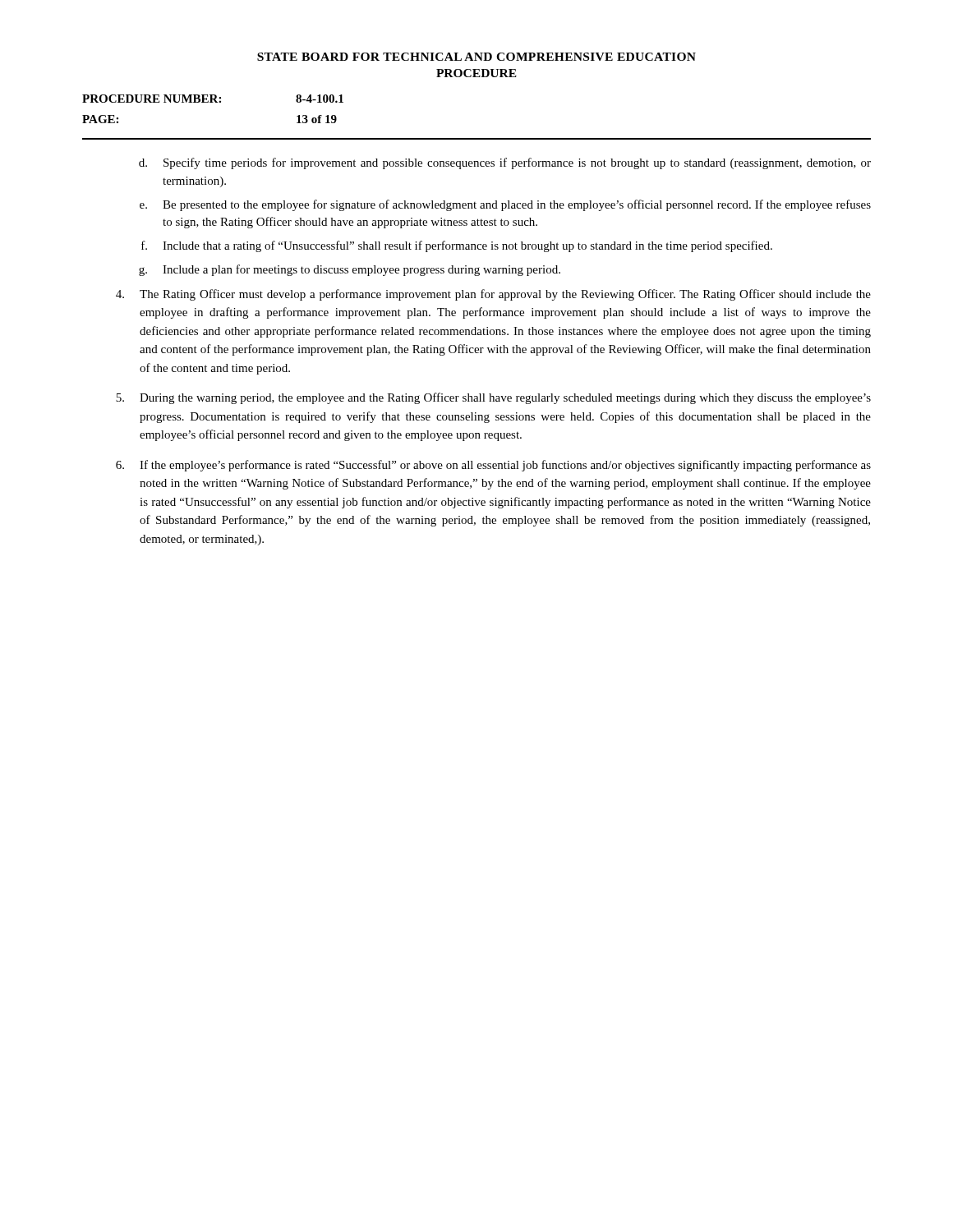This screenshot has height=1232, width=953.
Task: Navigate to the block starting "g. Include a plan"
Action: click(x=476, y=270)
